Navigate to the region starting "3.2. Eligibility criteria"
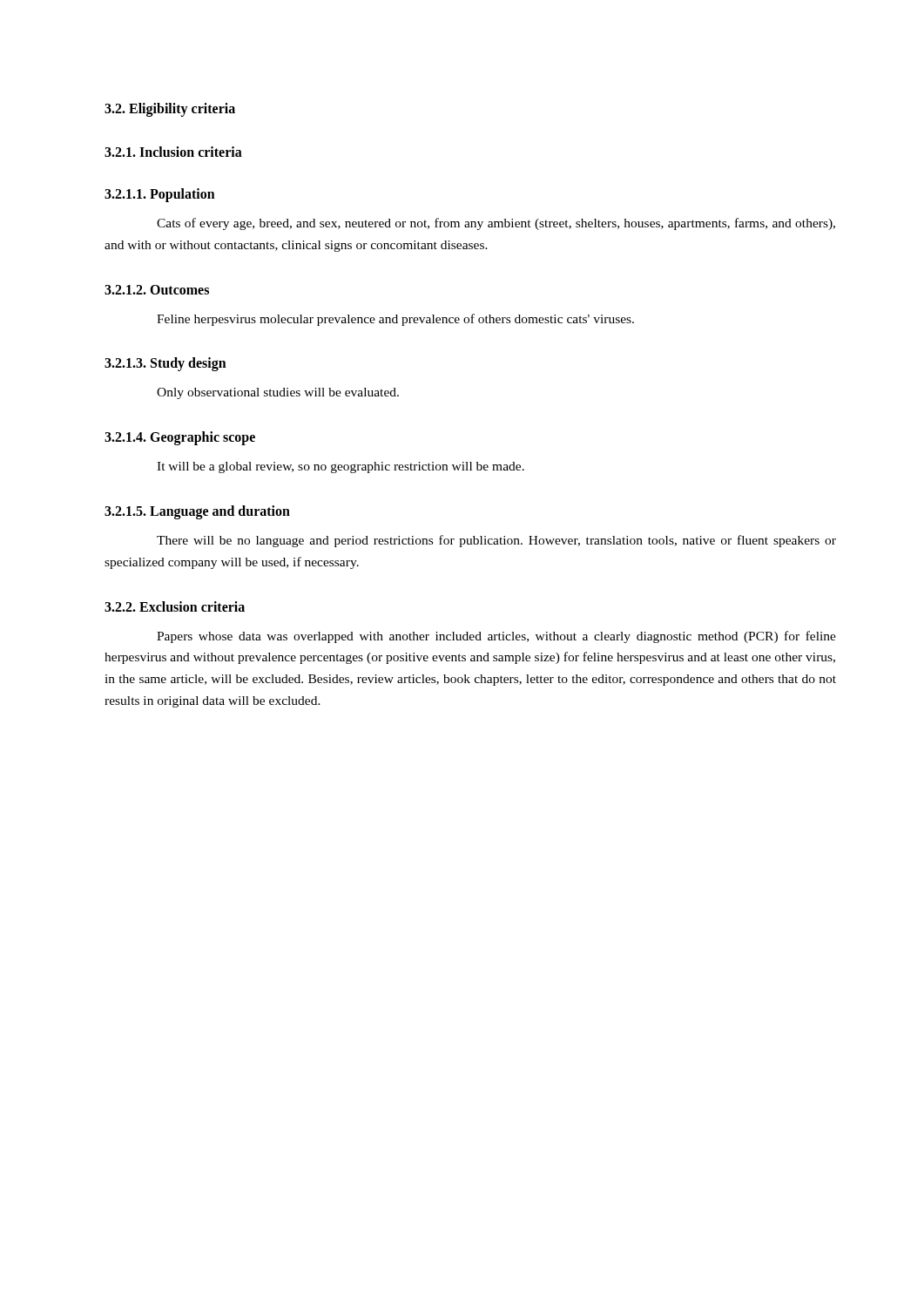Image resolution: width=924 pixels, height=1307 pixels. pyautogui.click(x=170, y=108)
